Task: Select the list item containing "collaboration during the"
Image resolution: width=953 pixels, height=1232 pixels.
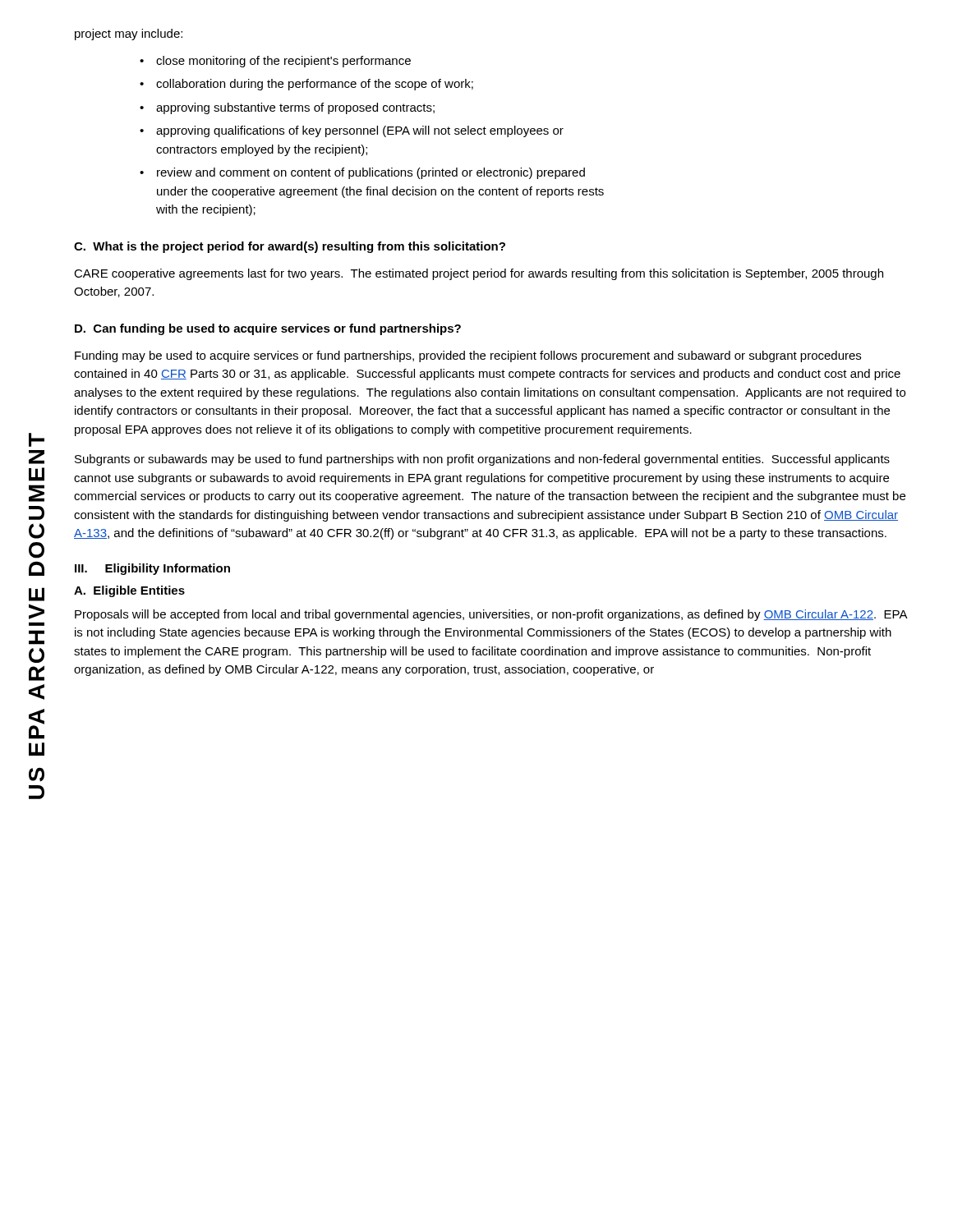Action: click(315, 83)
